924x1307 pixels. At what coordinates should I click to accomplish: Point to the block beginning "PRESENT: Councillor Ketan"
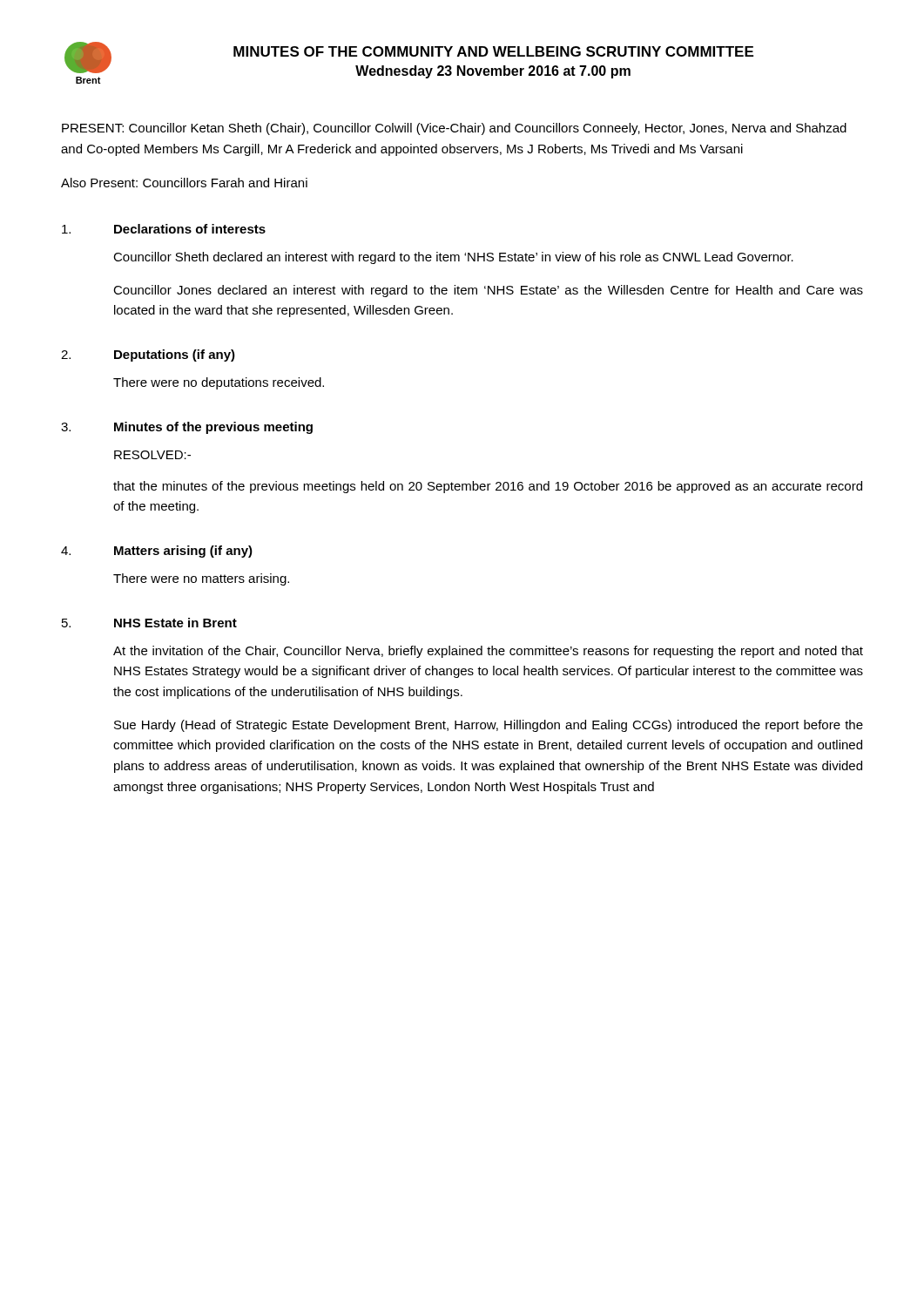[454, 138]
